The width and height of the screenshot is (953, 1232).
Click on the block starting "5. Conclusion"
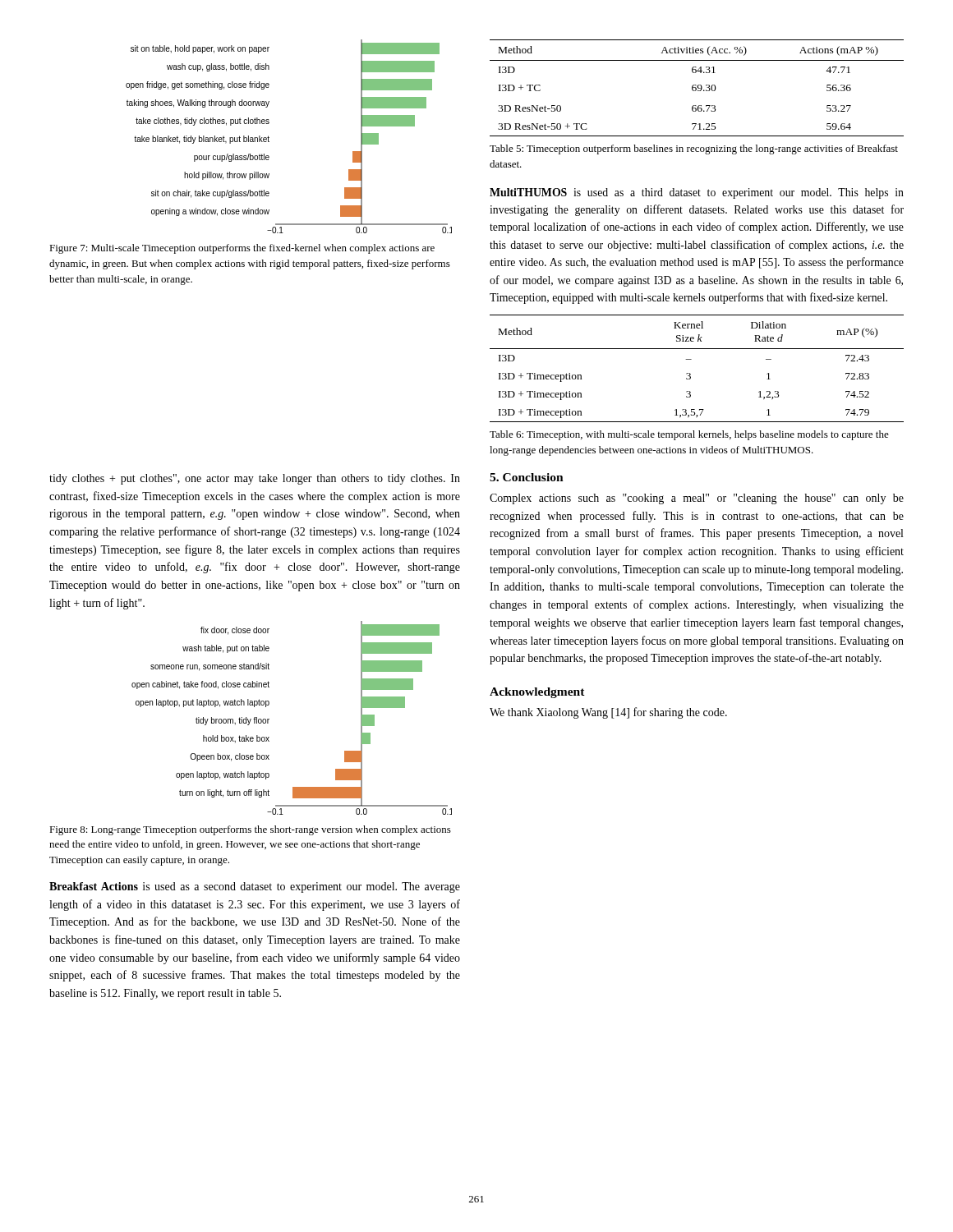[x=526, y=477]
